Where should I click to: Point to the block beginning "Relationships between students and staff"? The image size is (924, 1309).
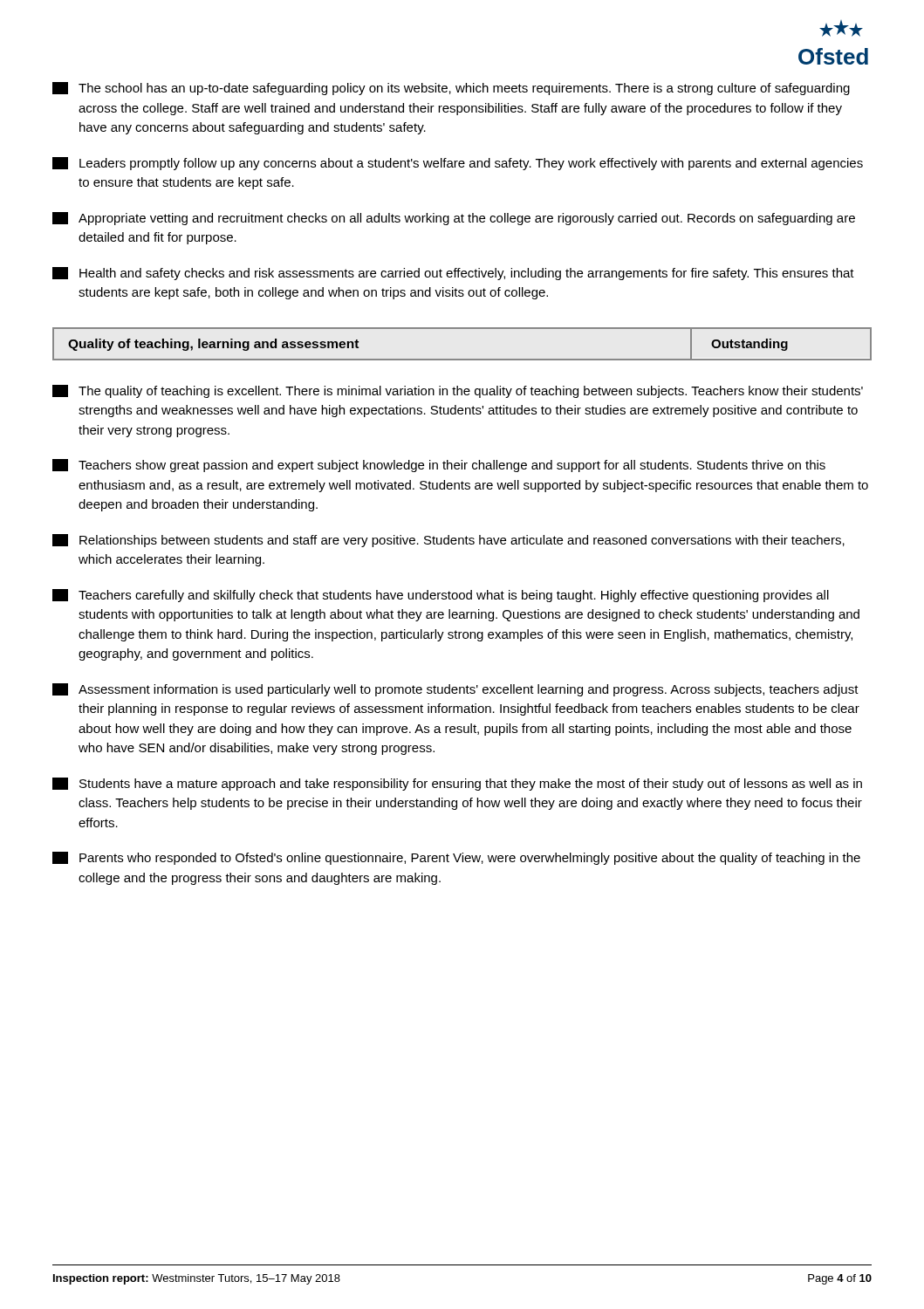tap(462, 550)
